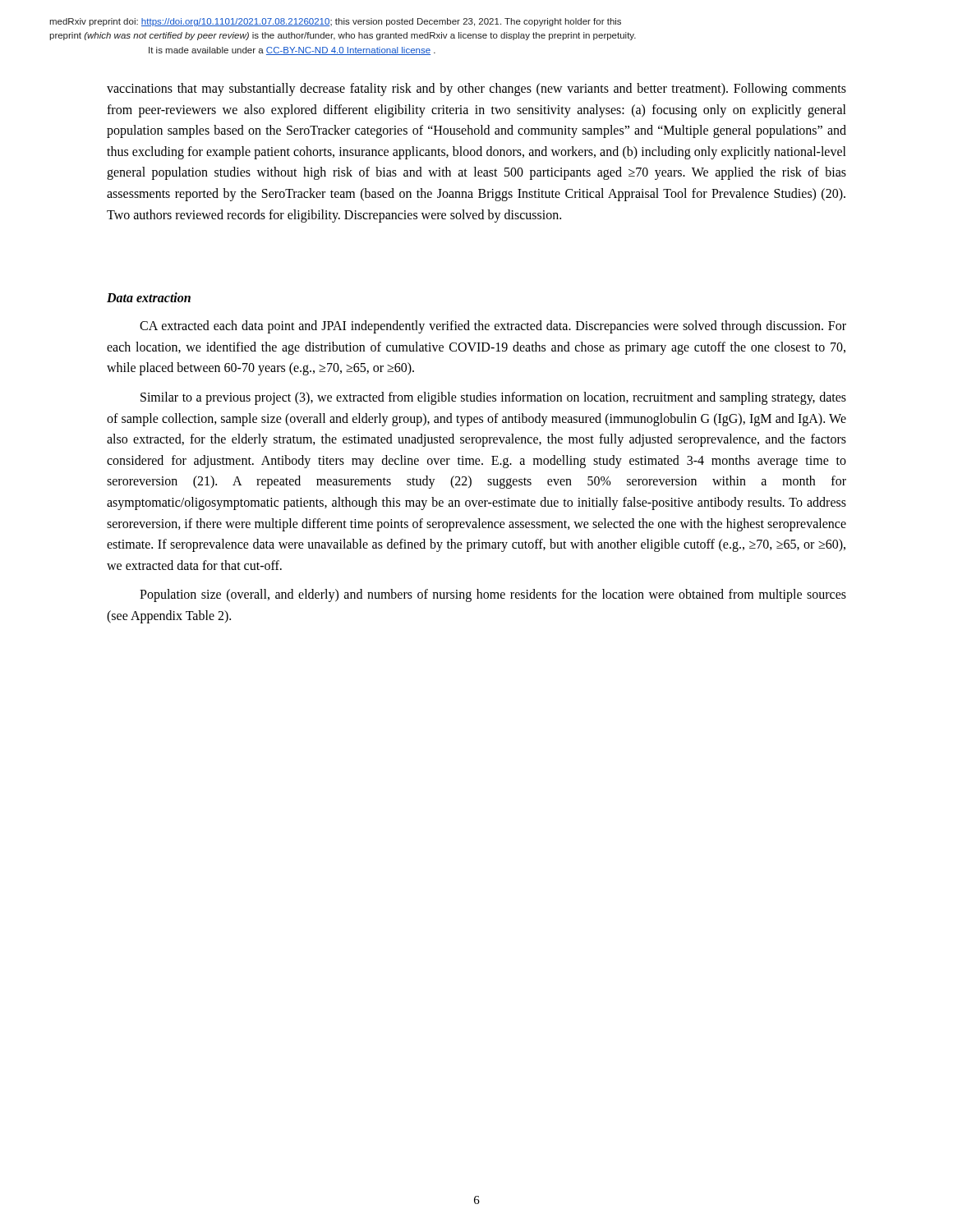Select the element starting "Data extraction"
Image resolution: width=953 pixels, height=1232 pixels.
(149, 298)
